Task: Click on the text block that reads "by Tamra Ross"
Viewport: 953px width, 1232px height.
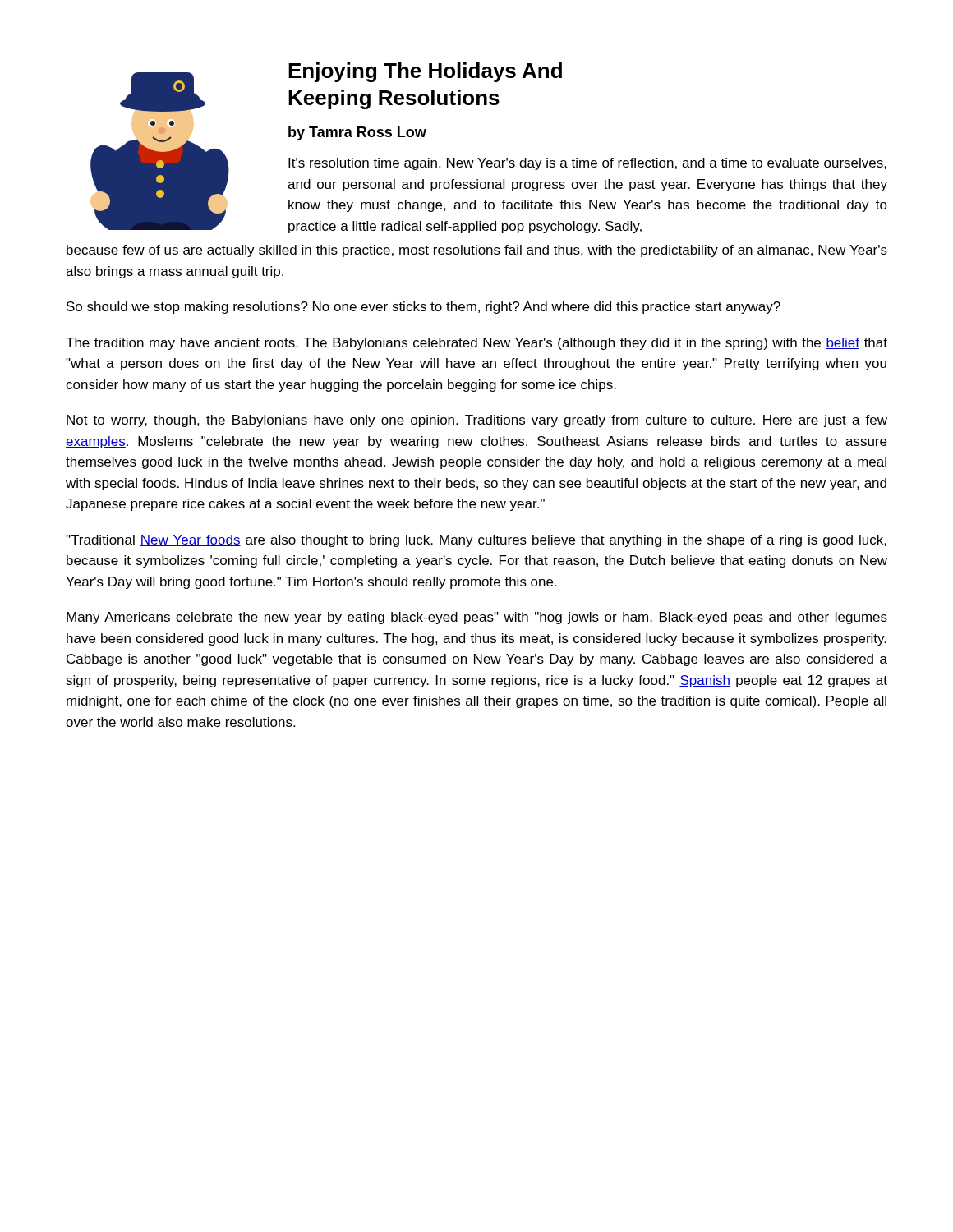Action: pyautogui.click(x=357, y=132)
